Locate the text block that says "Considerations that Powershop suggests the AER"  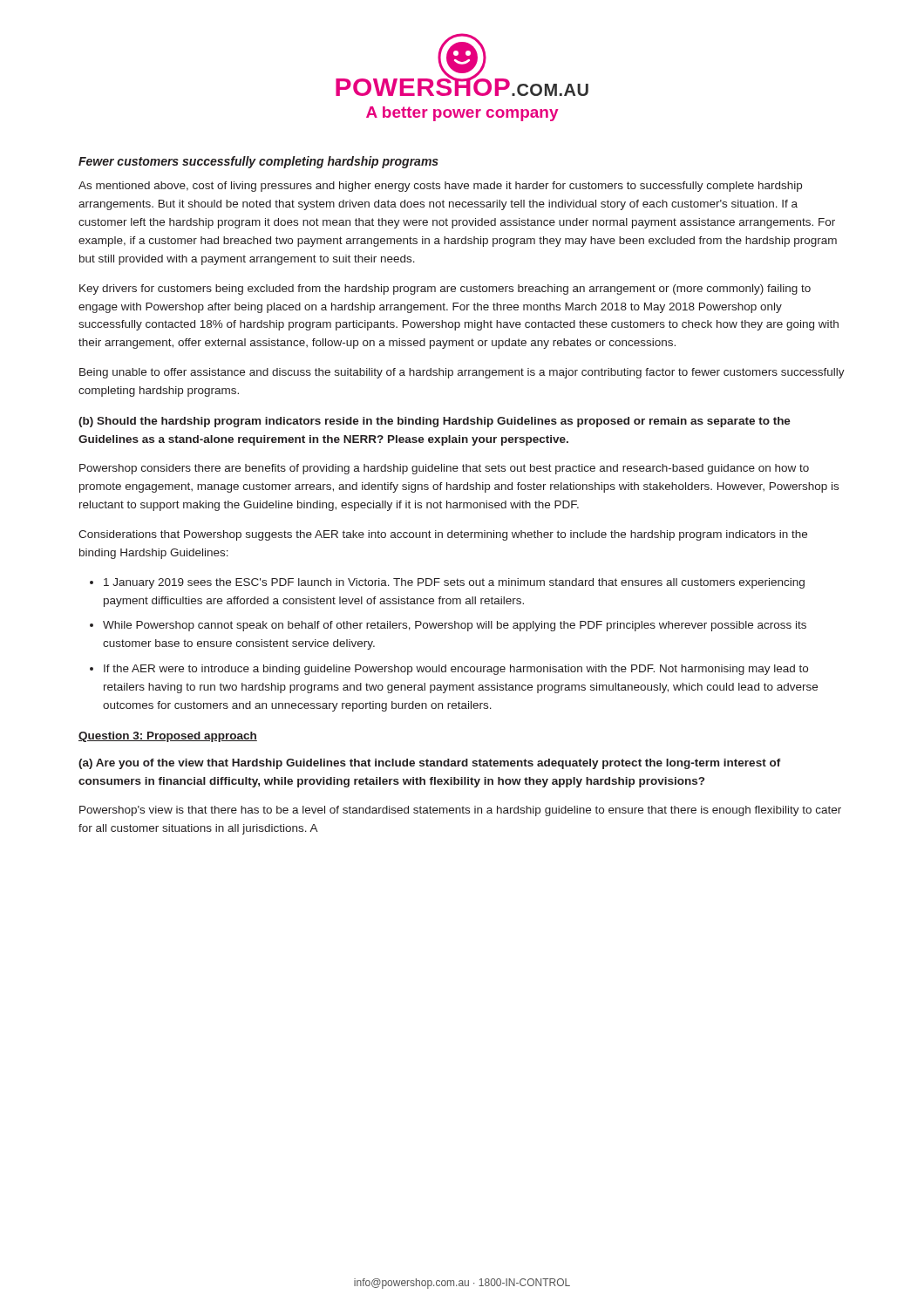443,543
